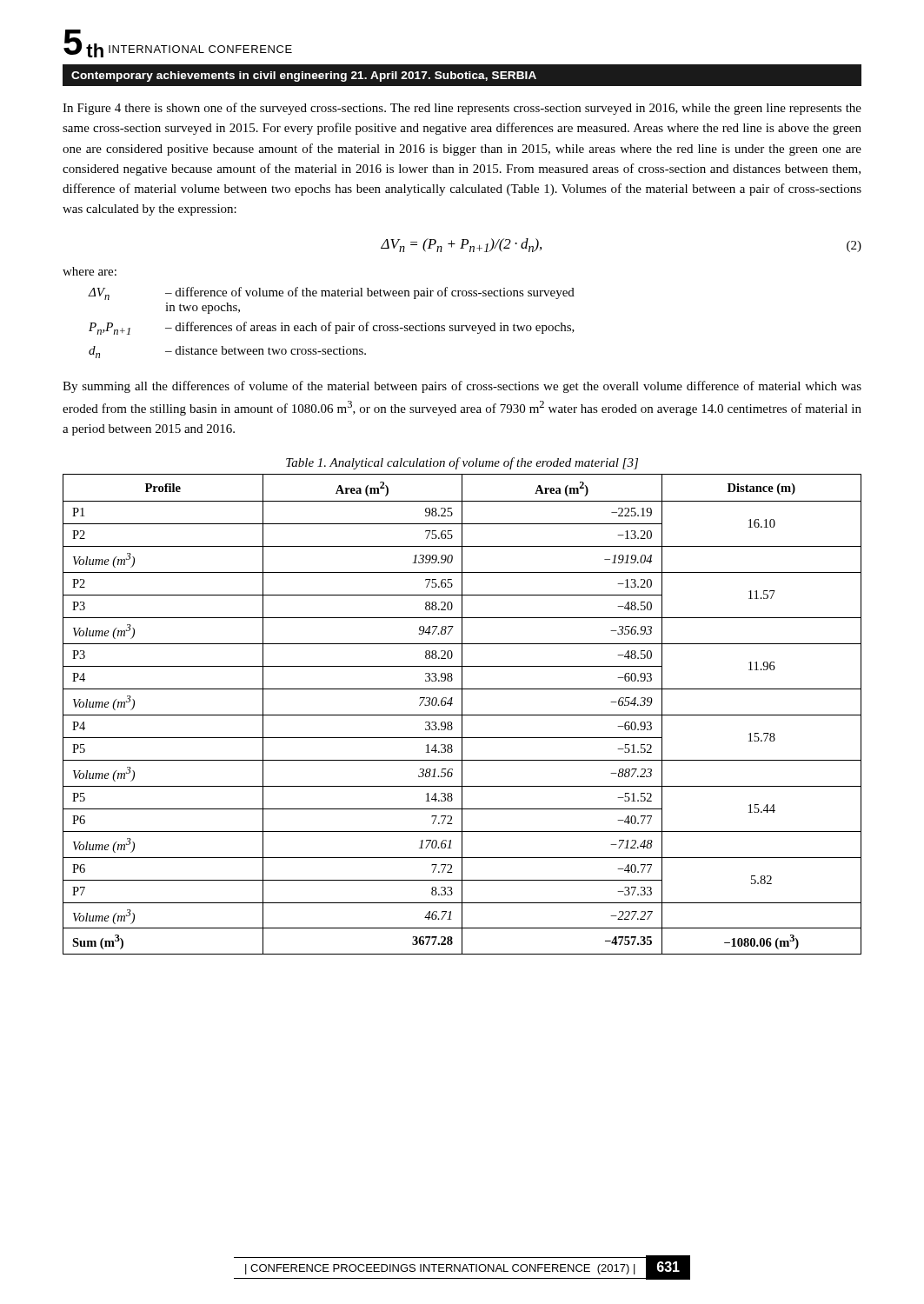Locate the list item that says "– differences of areas in each of"
Screen dimensions: 1304x924
click(x=370, y=327)
